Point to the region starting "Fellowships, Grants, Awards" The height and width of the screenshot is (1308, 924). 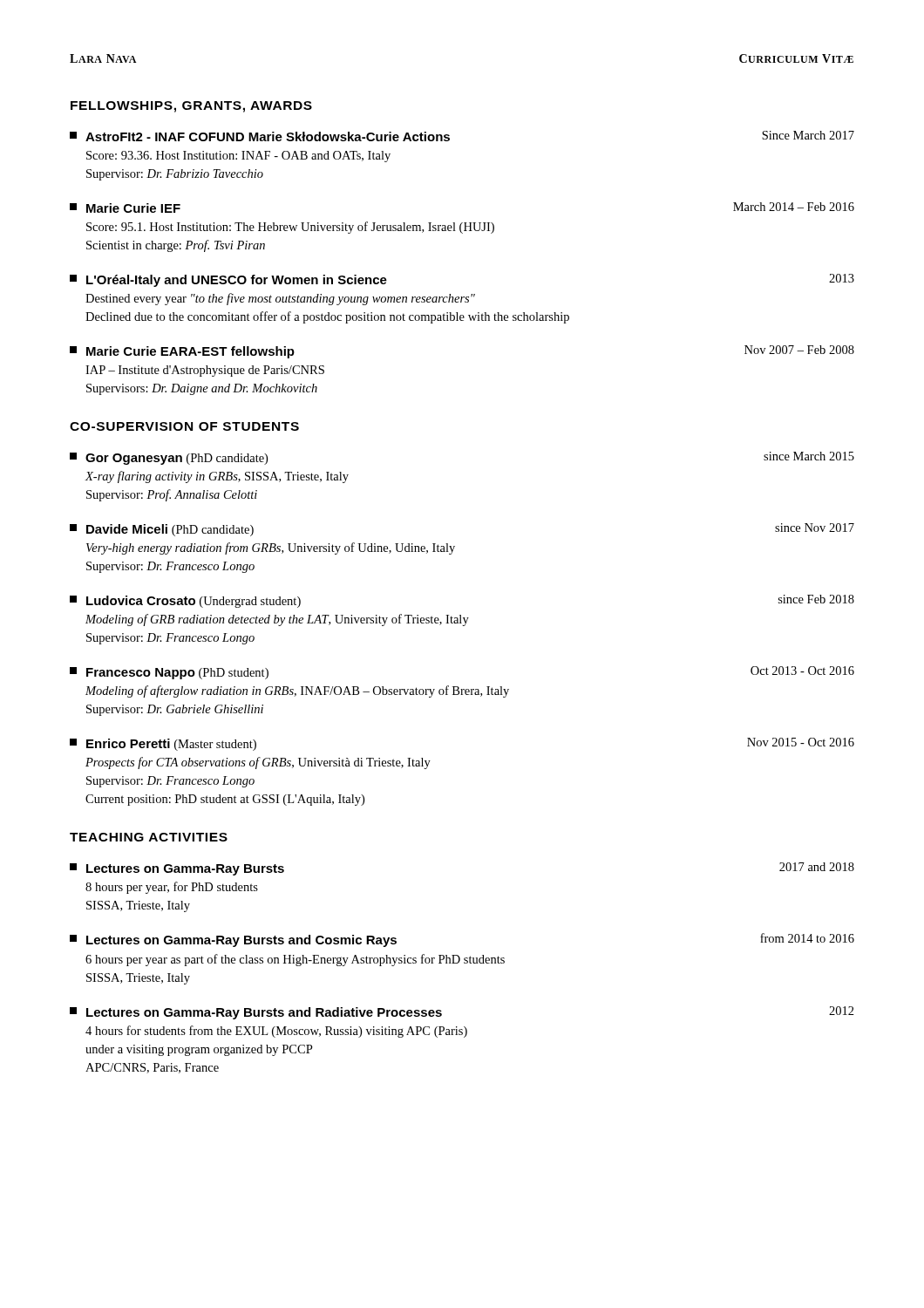click(x=191, y=105)
